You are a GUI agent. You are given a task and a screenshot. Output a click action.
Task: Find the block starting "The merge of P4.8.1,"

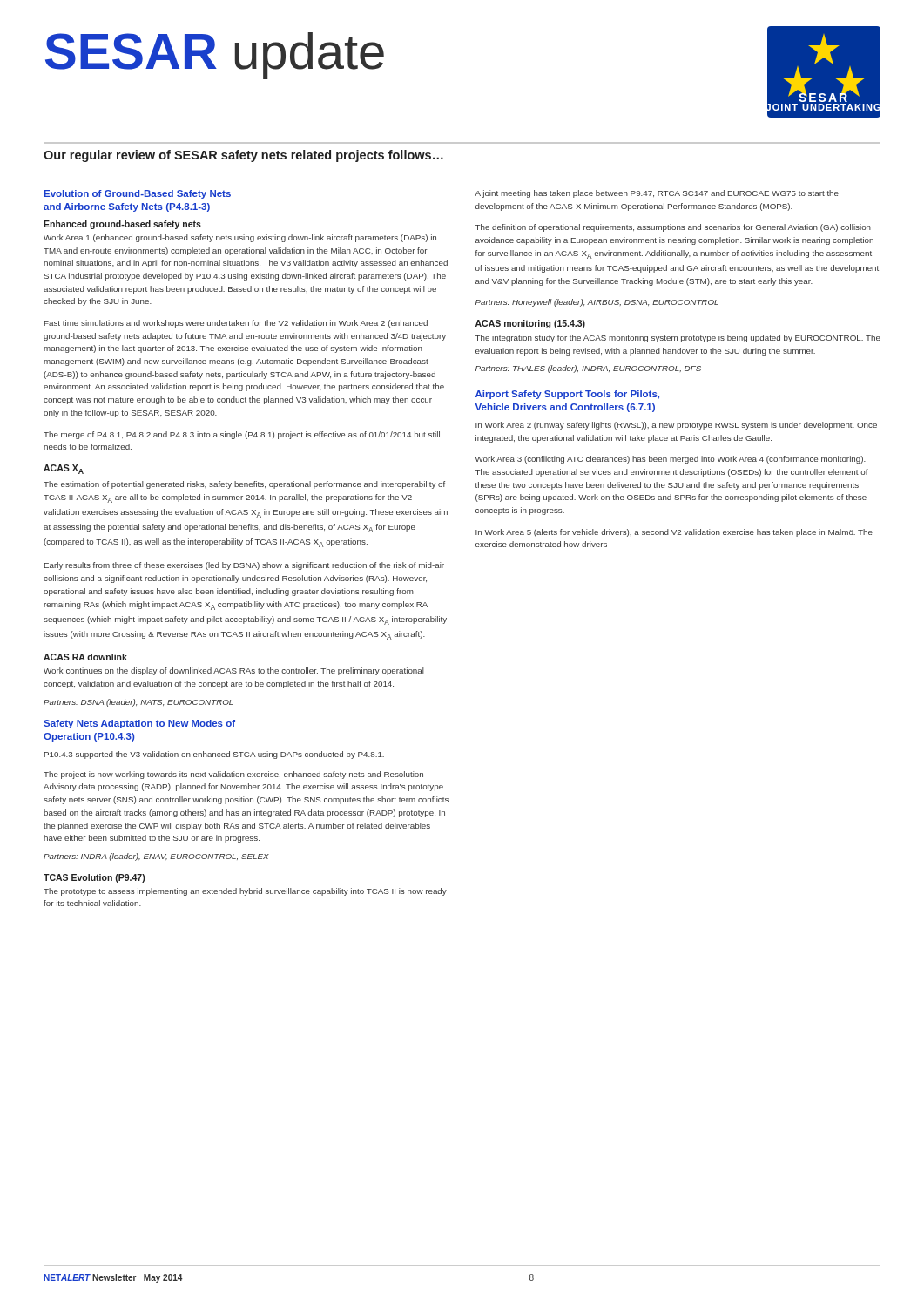(242, 440)
